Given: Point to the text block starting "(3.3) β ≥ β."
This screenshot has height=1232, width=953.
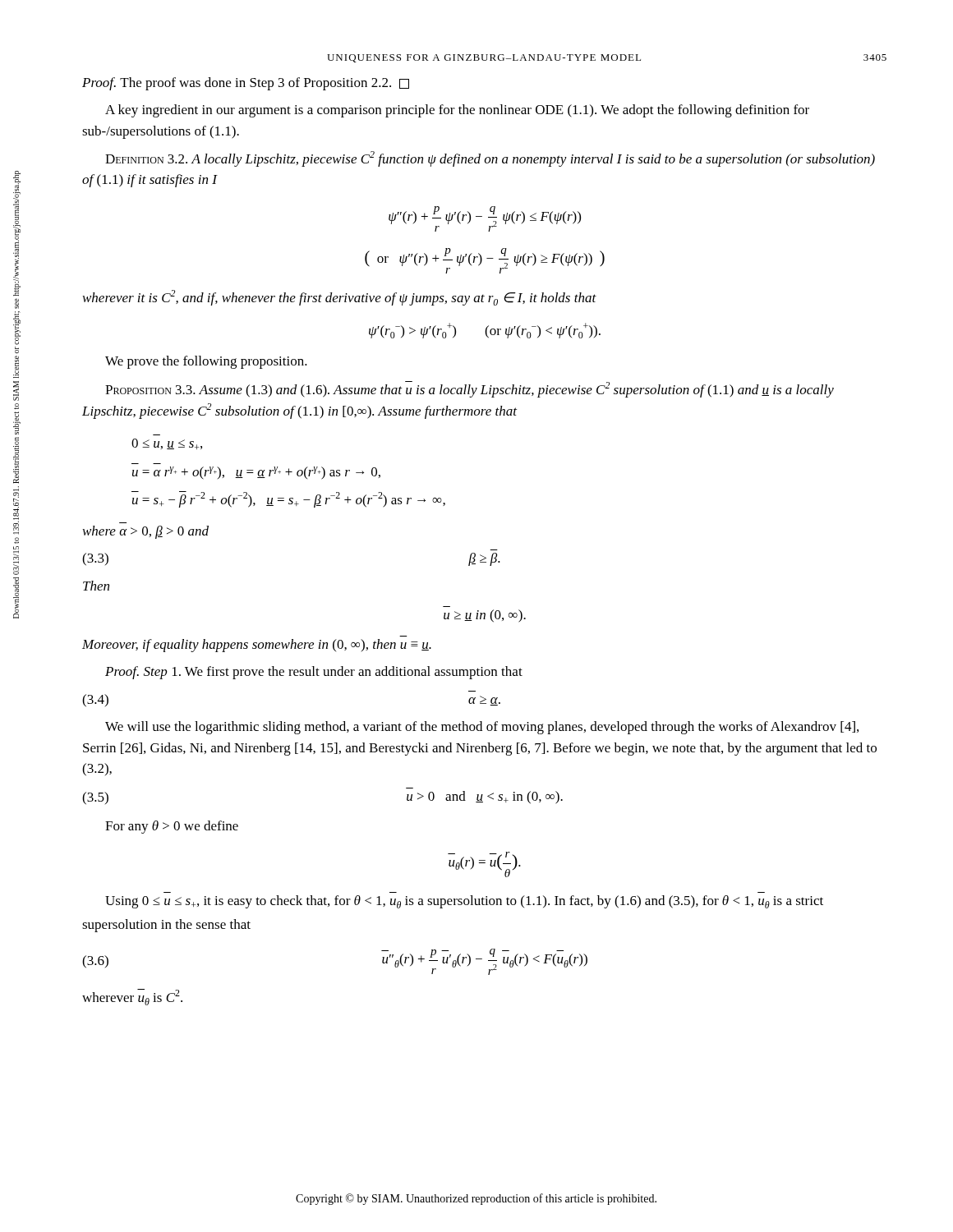Looking at the screenshot, I should tap(90, 558).
